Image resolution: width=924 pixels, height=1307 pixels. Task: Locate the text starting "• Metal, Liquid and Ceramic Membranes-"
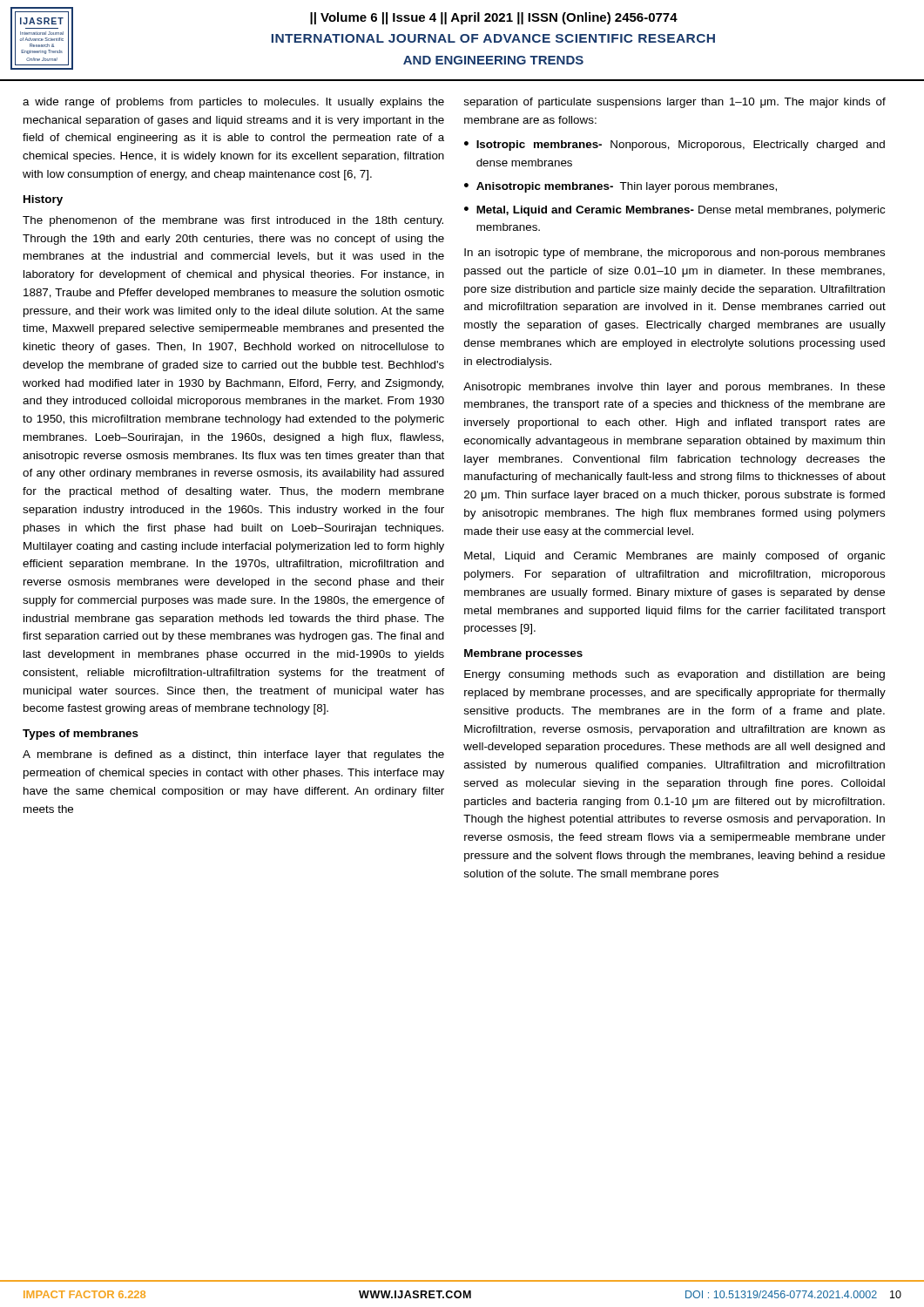[674, 219]
